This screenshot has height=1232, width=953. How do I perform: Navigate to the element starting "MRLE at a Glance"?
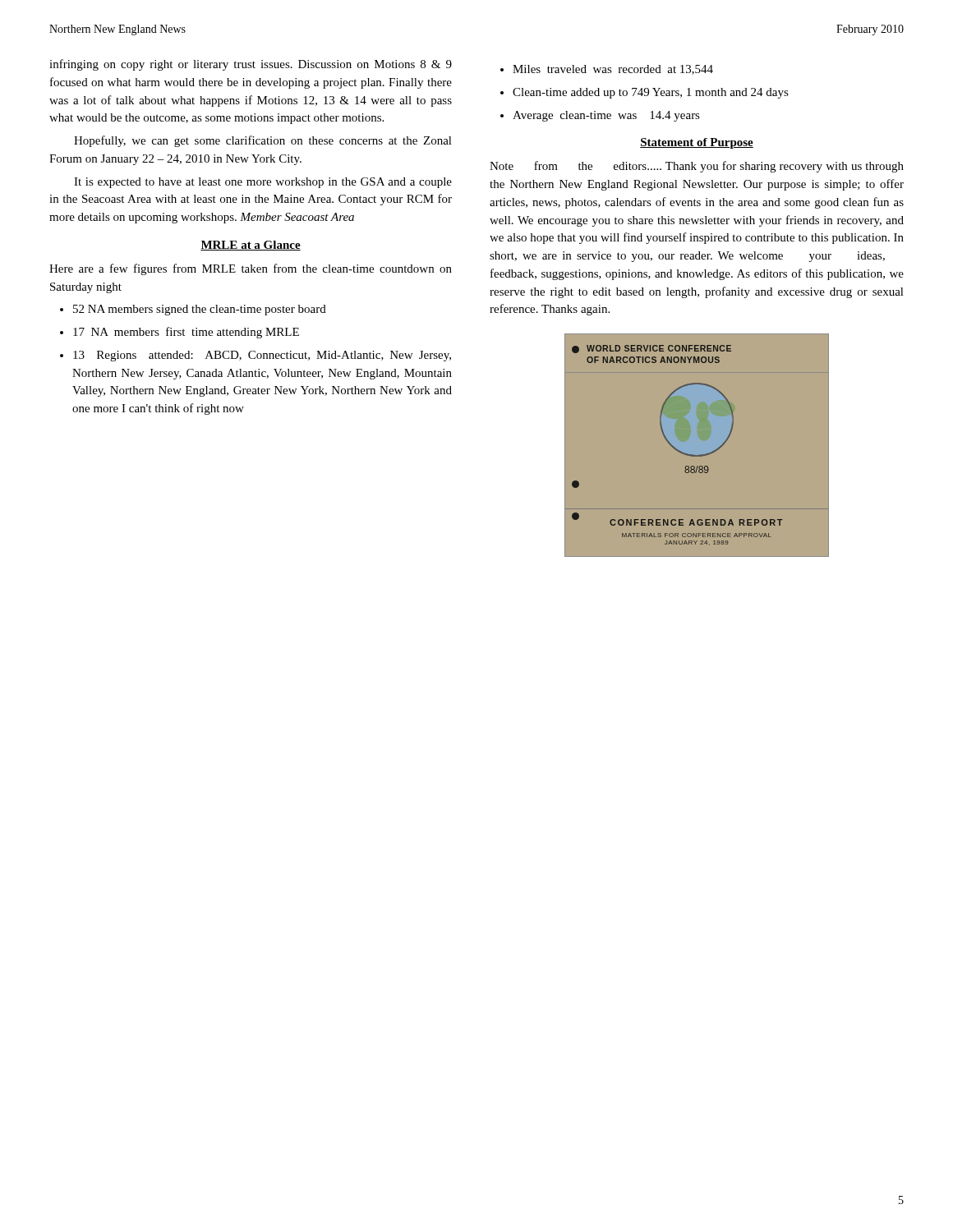(x=251, y=245)
